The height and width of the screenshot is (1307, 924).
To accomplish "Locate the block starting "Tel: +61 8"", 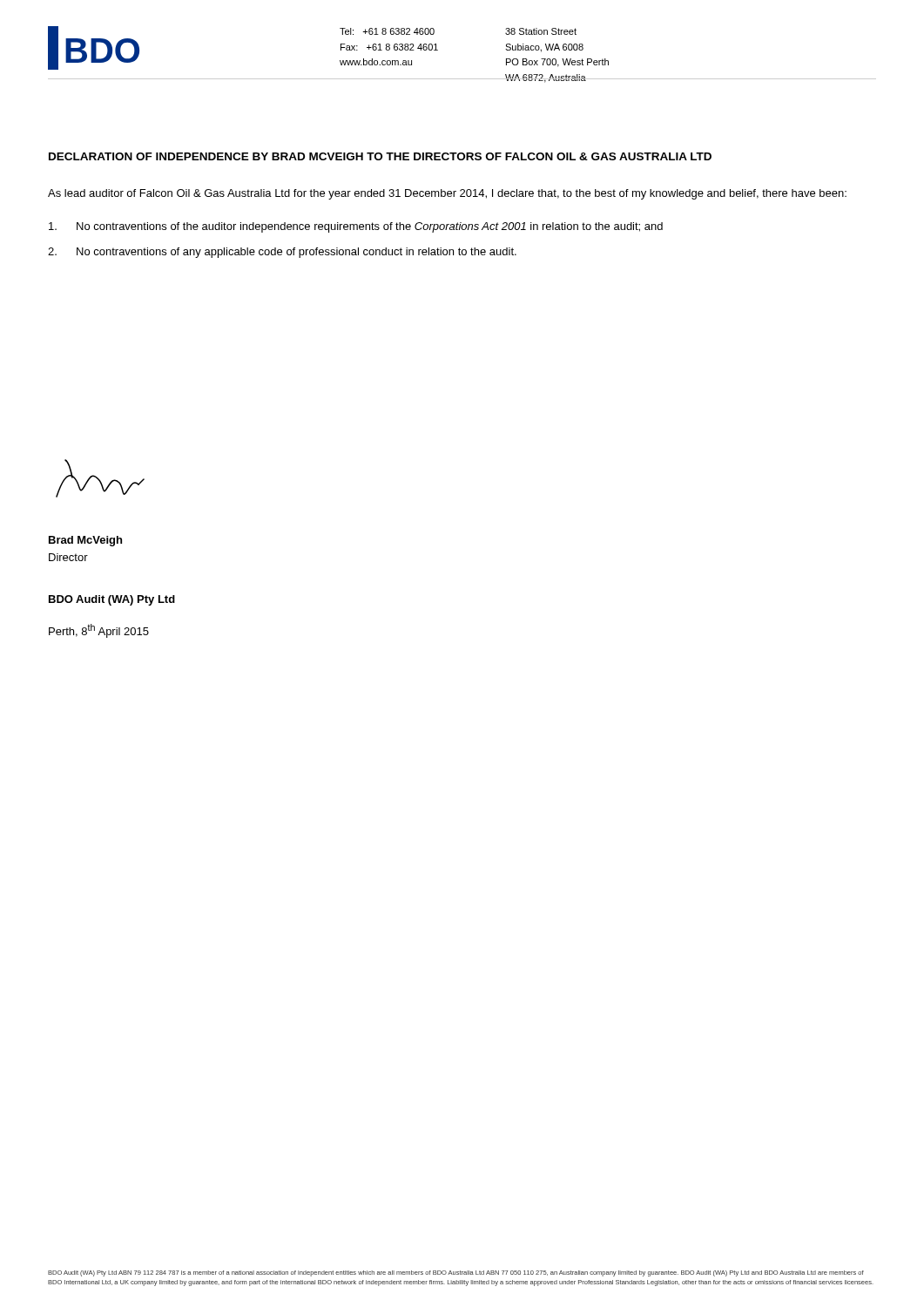I will click(x=389, y=47).
